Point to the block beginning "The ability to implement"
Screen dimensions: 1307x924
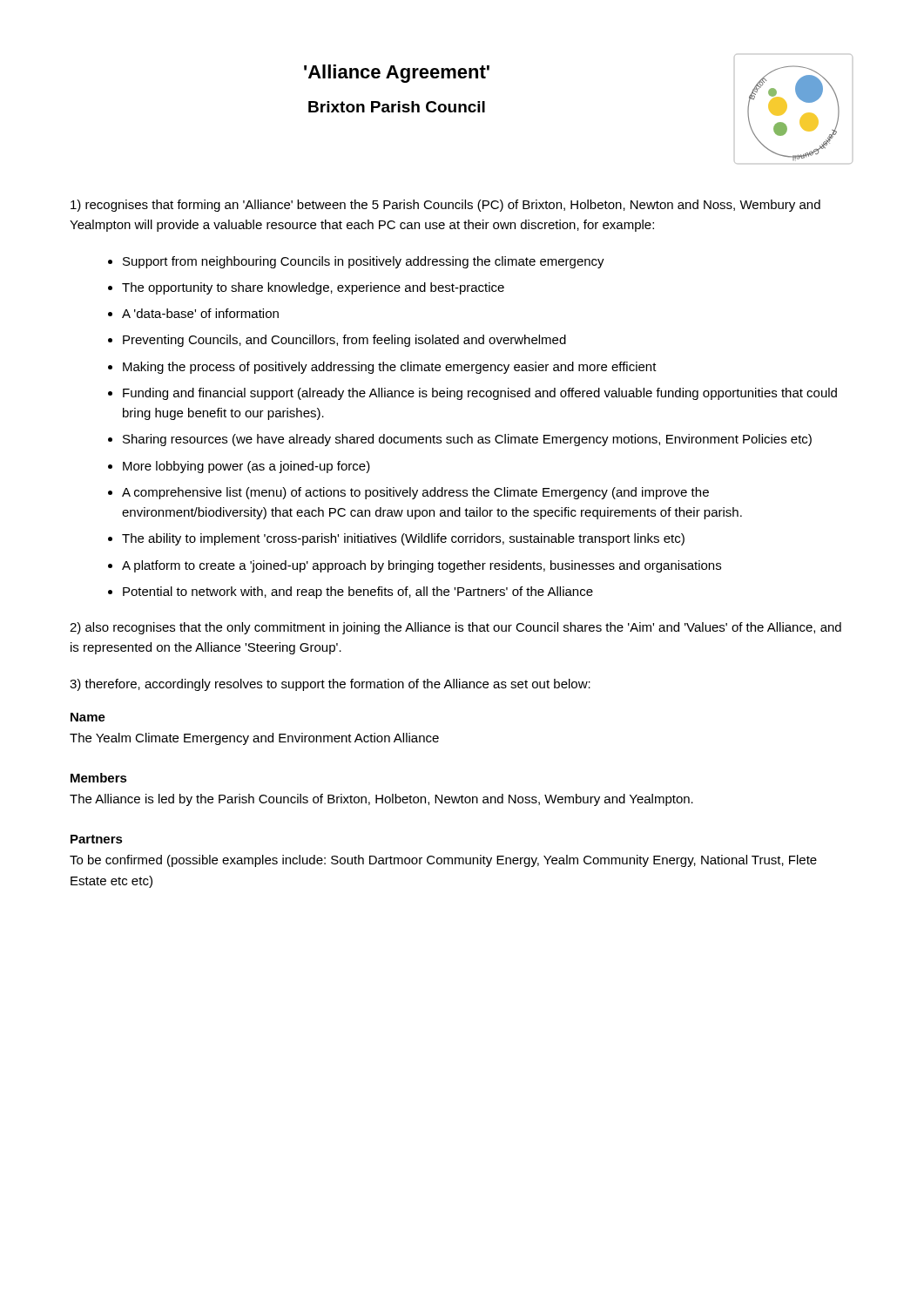tap(404, 538)
